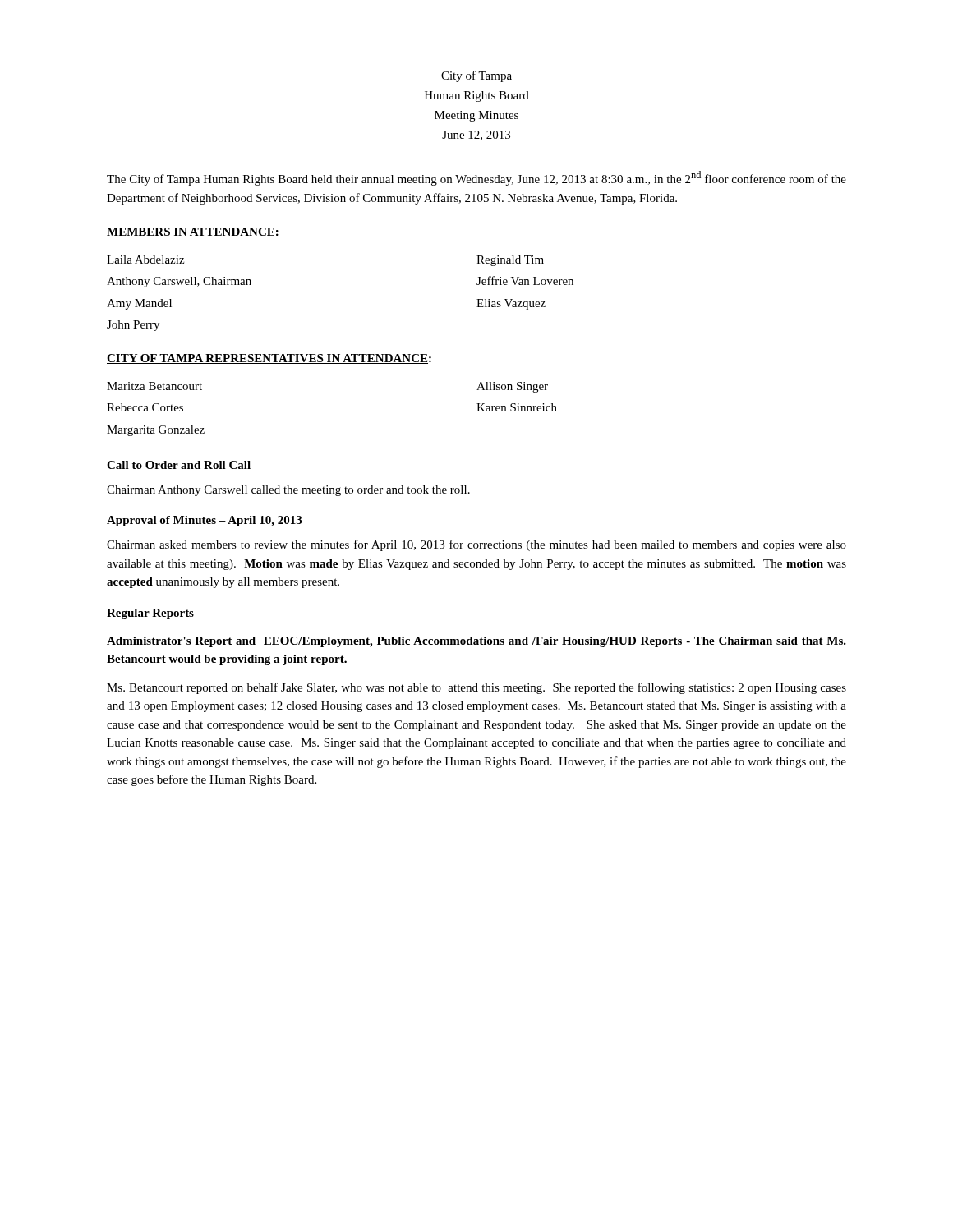Locate the block of text that opens with "Ms. Betancourt reported on behalf Jake"

coord(476,733)
